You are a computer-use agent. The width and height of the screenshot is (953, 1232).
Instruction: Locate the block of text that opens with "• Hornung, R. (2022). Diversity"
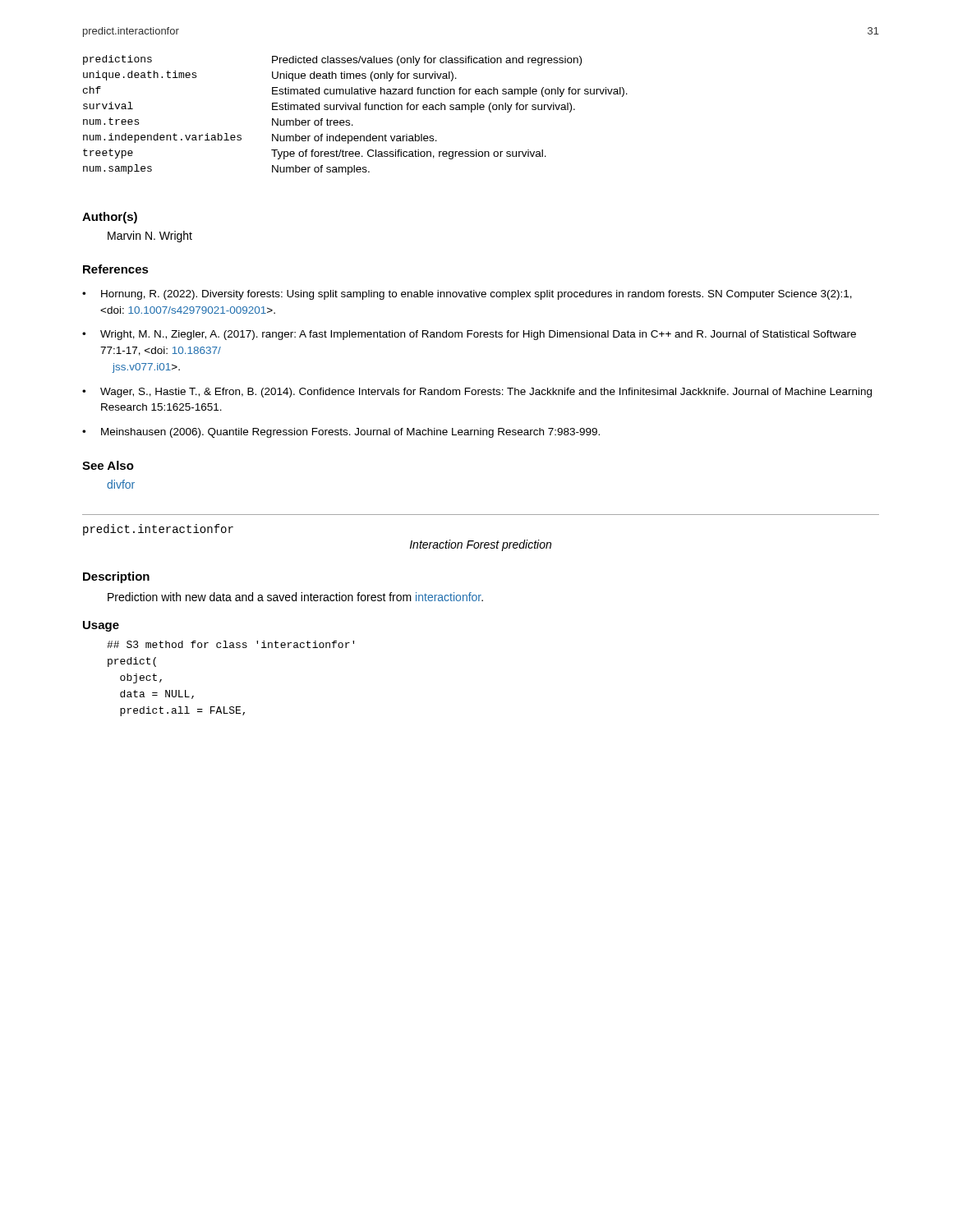481,302
